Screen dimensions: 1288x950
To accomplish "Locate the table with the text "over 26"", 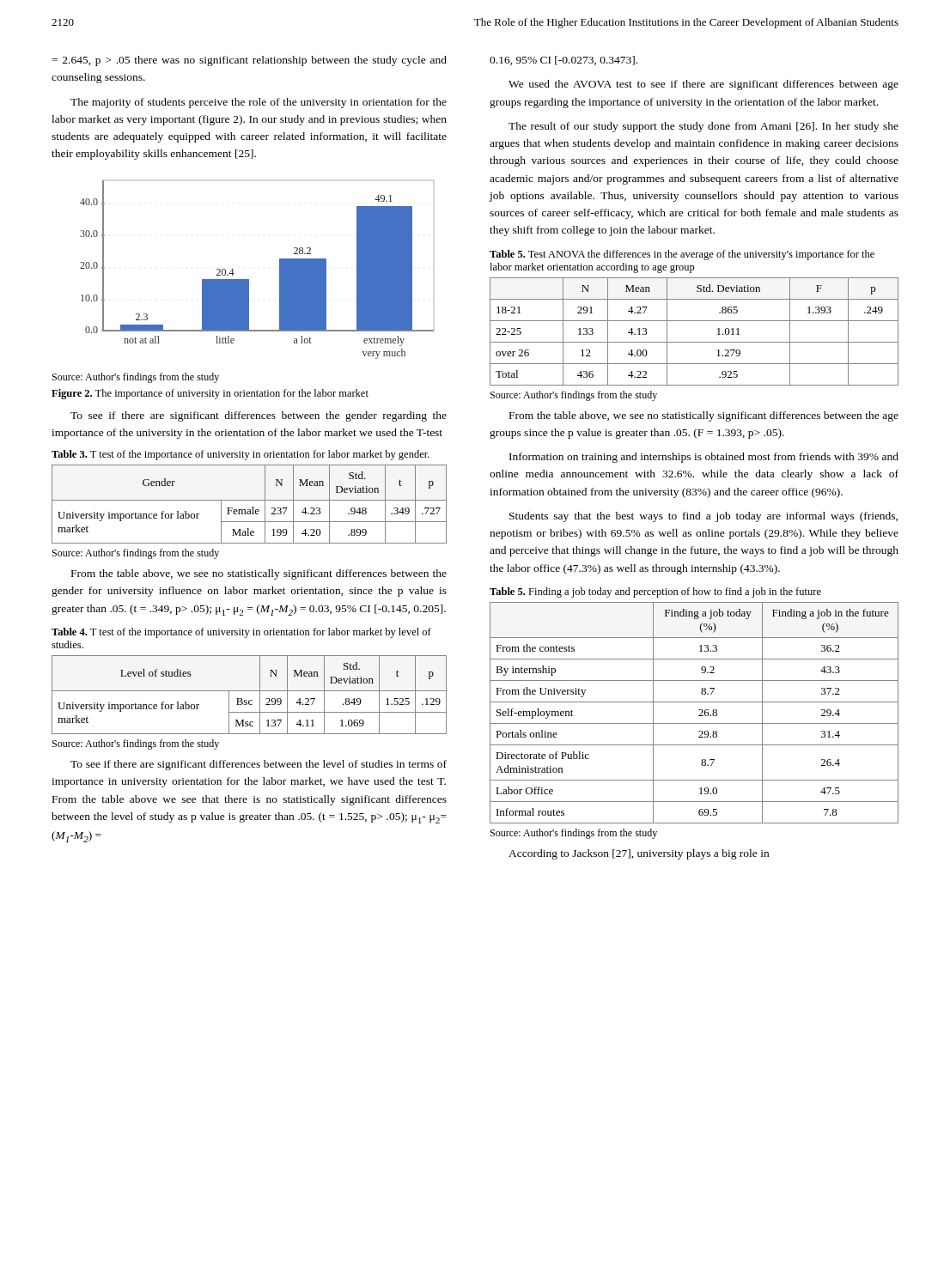I will click(x=694, y=331).
